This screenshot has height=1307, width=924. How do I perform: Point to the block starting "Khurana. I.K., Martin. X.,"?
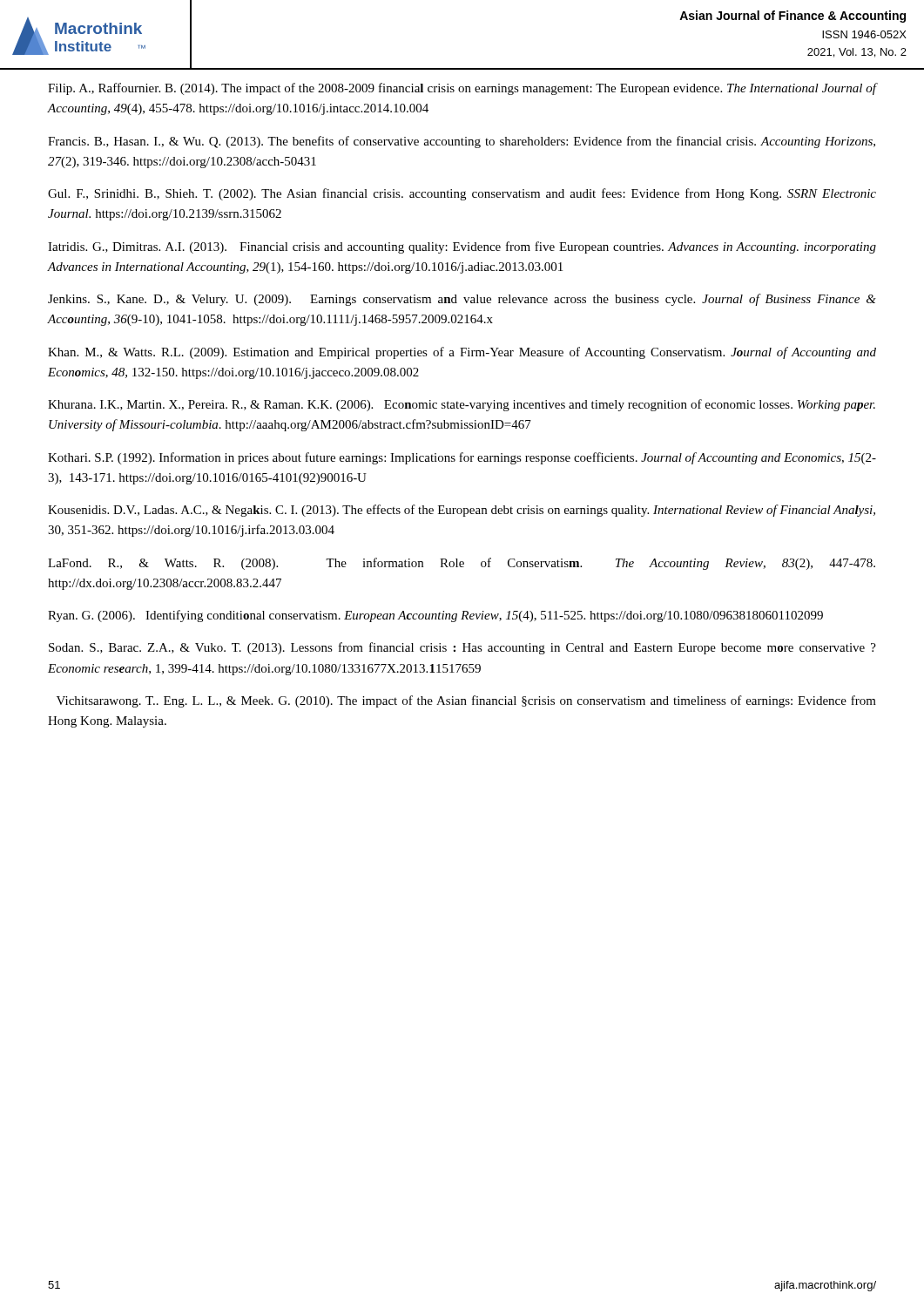tap(462, 414)
